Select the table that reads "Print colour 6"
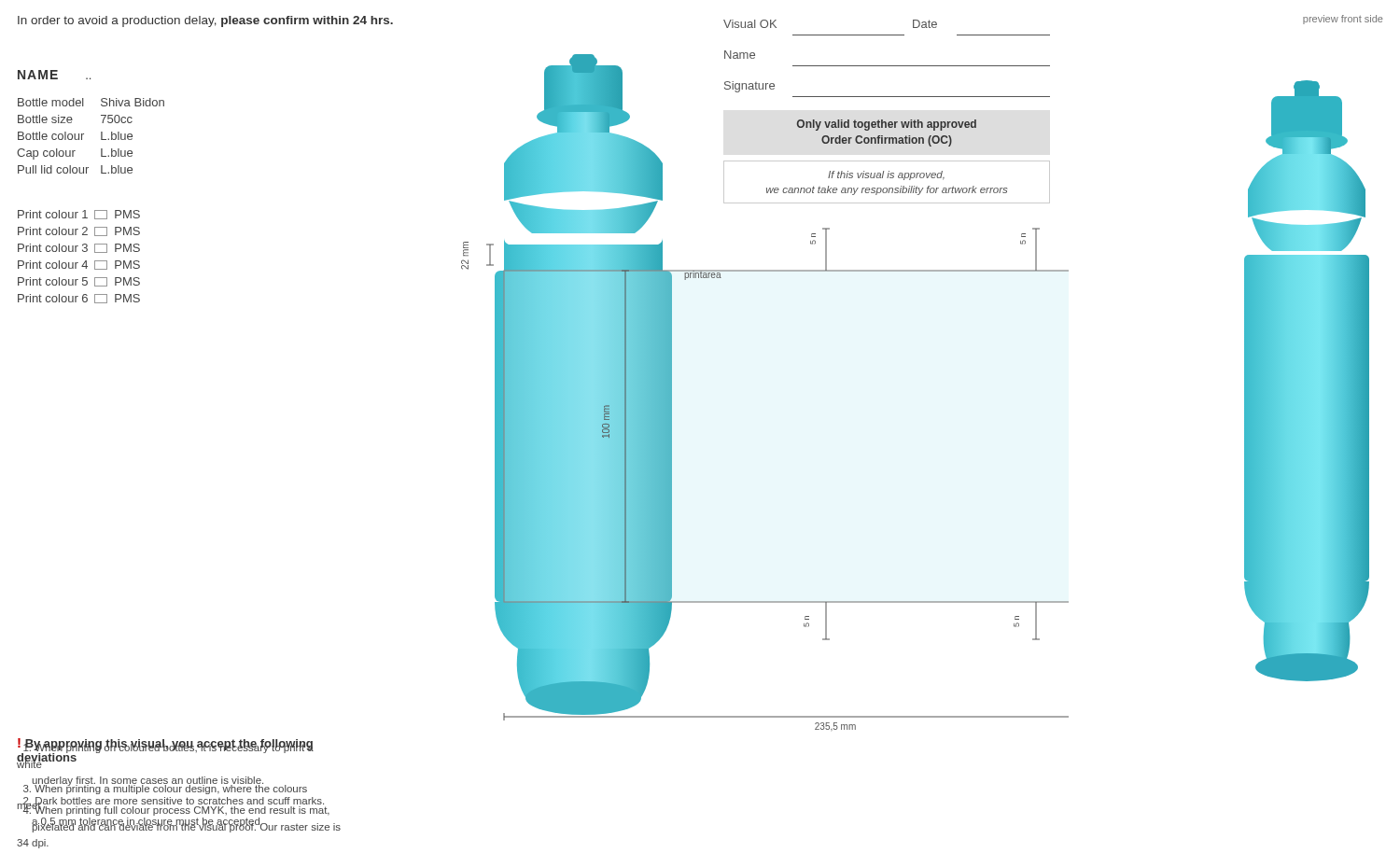This screenshot has height=853, width=1400. [x=79, y=256]
